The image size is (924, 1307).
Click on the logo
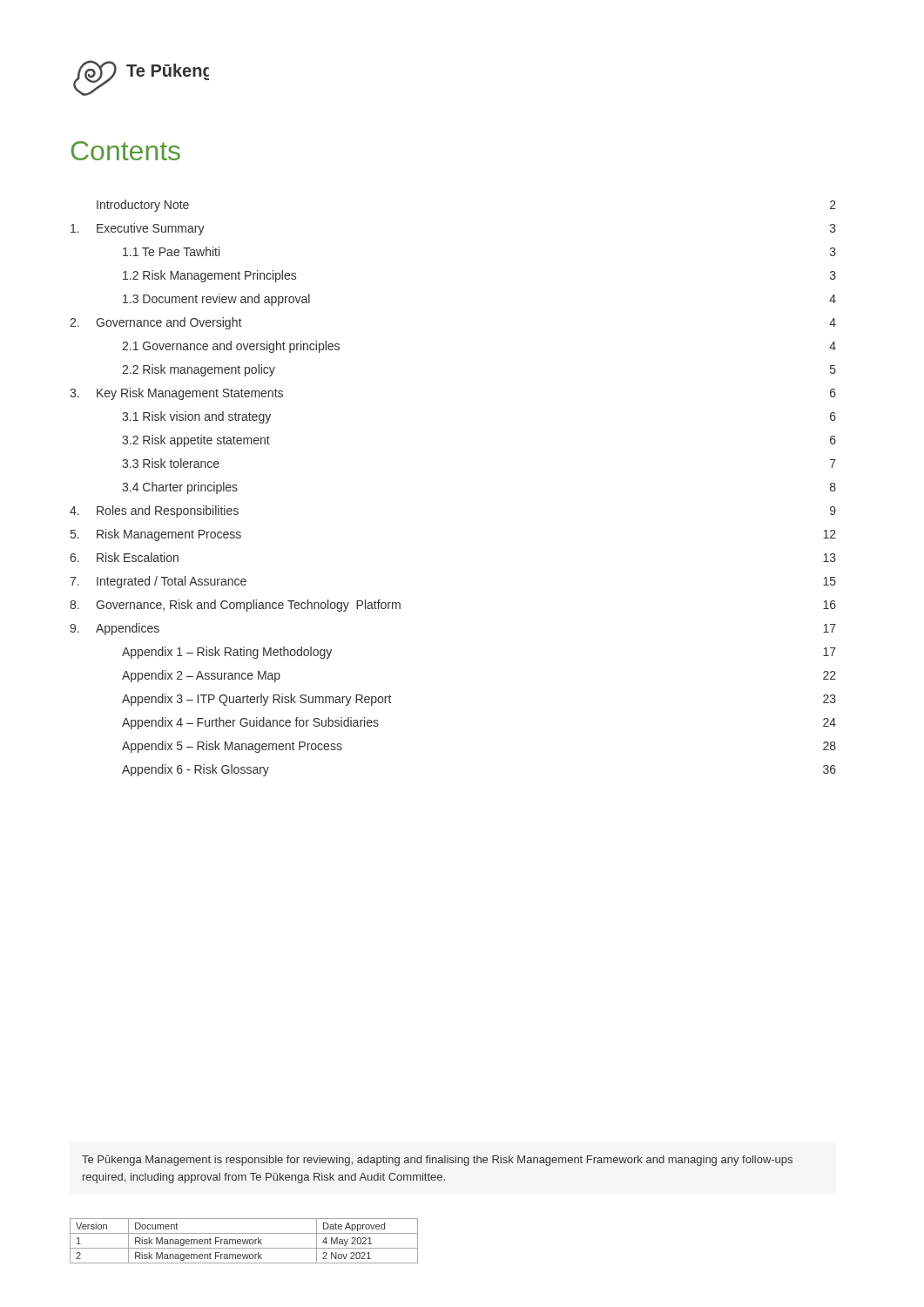click(453, 76)
